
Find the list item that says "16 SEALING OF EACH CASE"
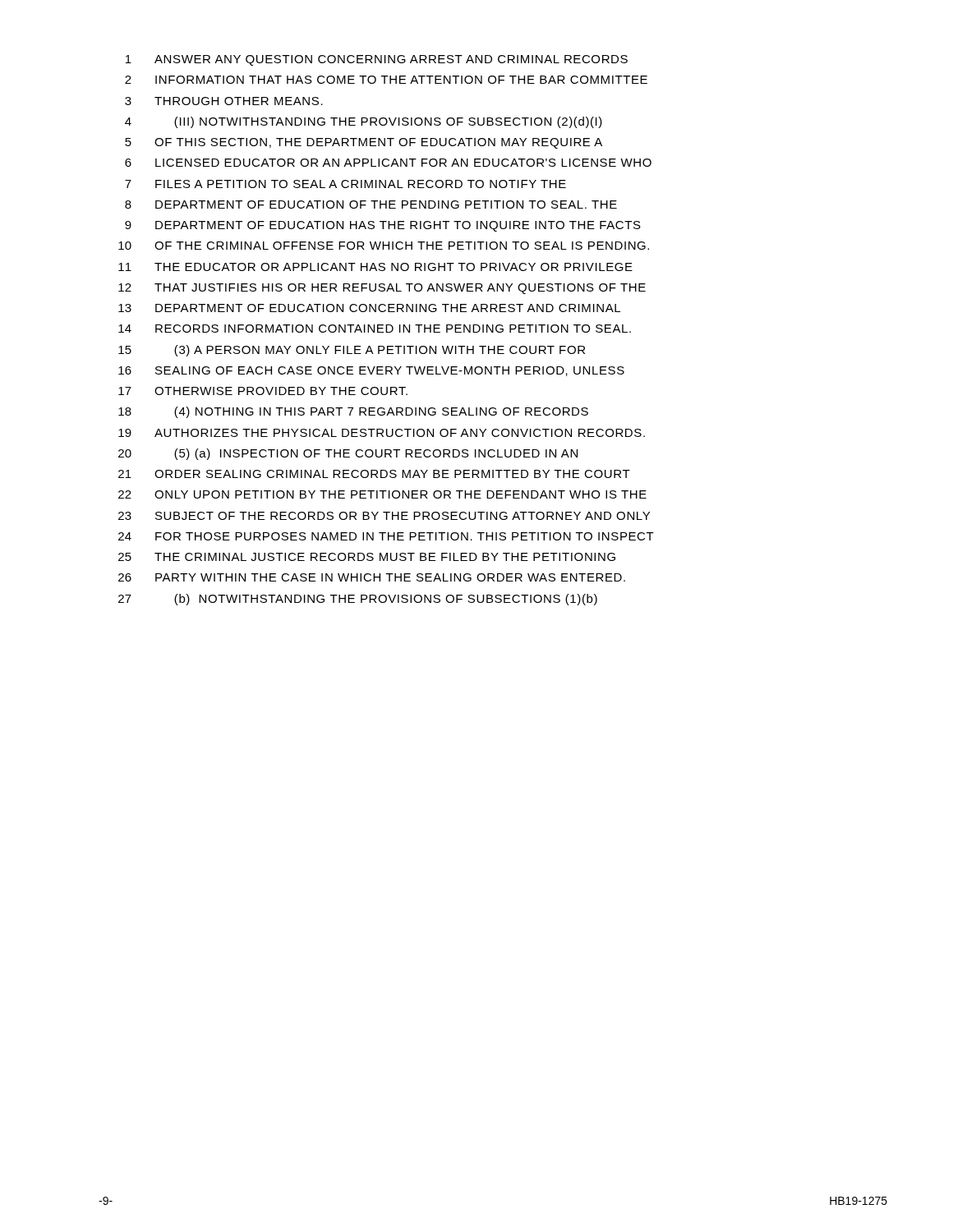pyautogui.click(x=493, y=370)
